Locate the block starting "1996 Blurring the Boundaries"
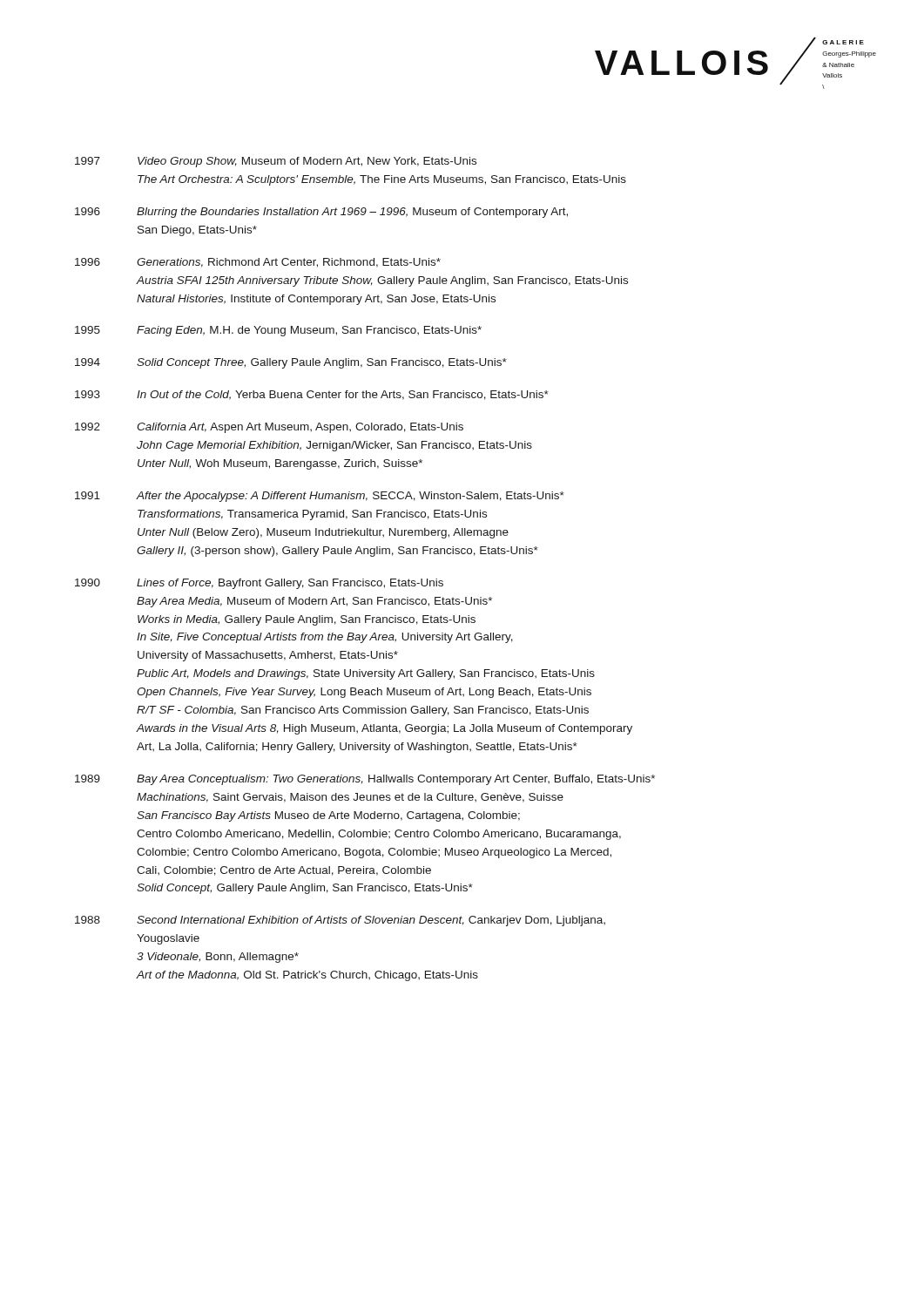924x1307 pixels. (466, 221)
